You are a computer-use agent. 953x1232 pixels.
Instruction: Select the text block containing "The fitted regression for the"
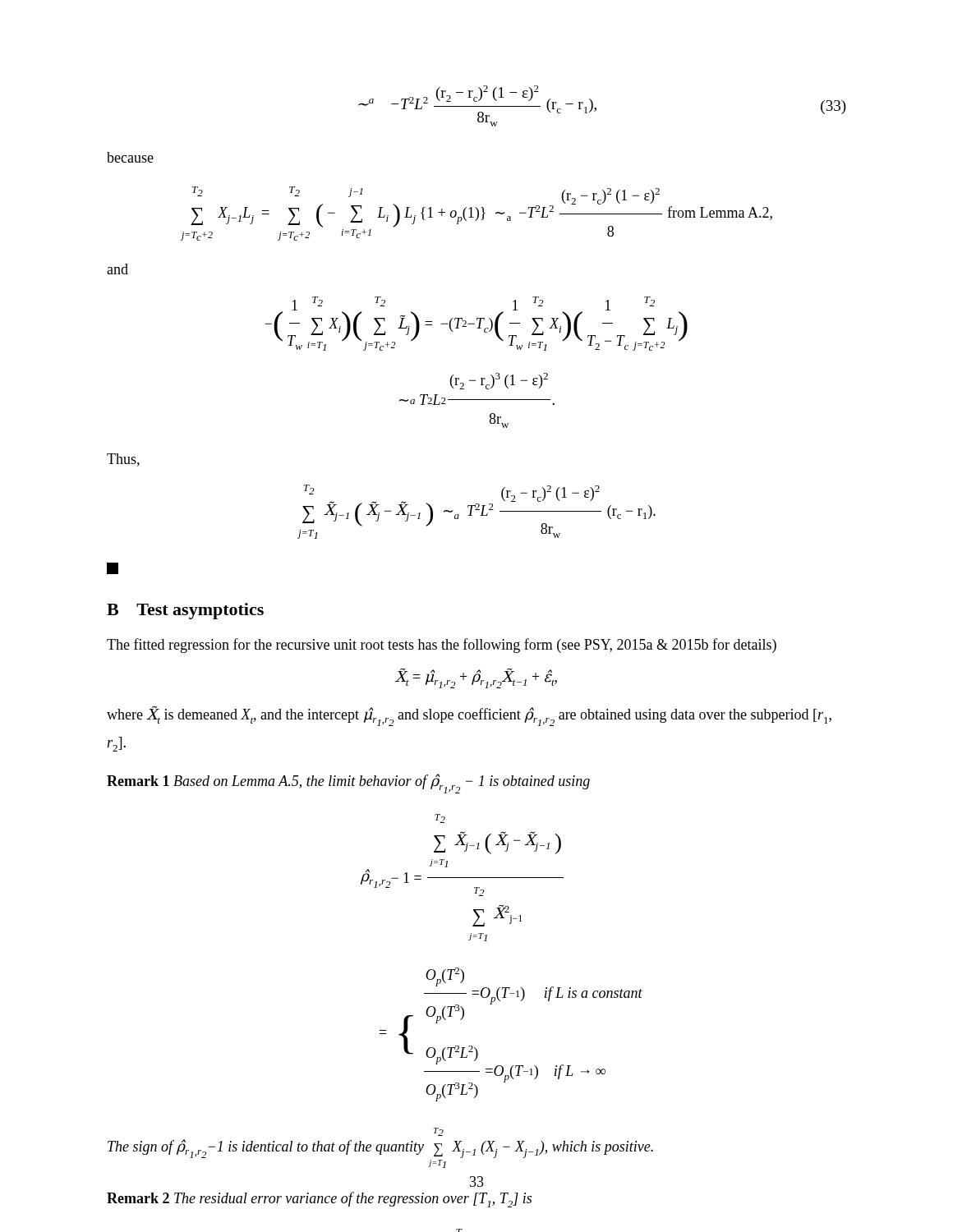point(442,645)
